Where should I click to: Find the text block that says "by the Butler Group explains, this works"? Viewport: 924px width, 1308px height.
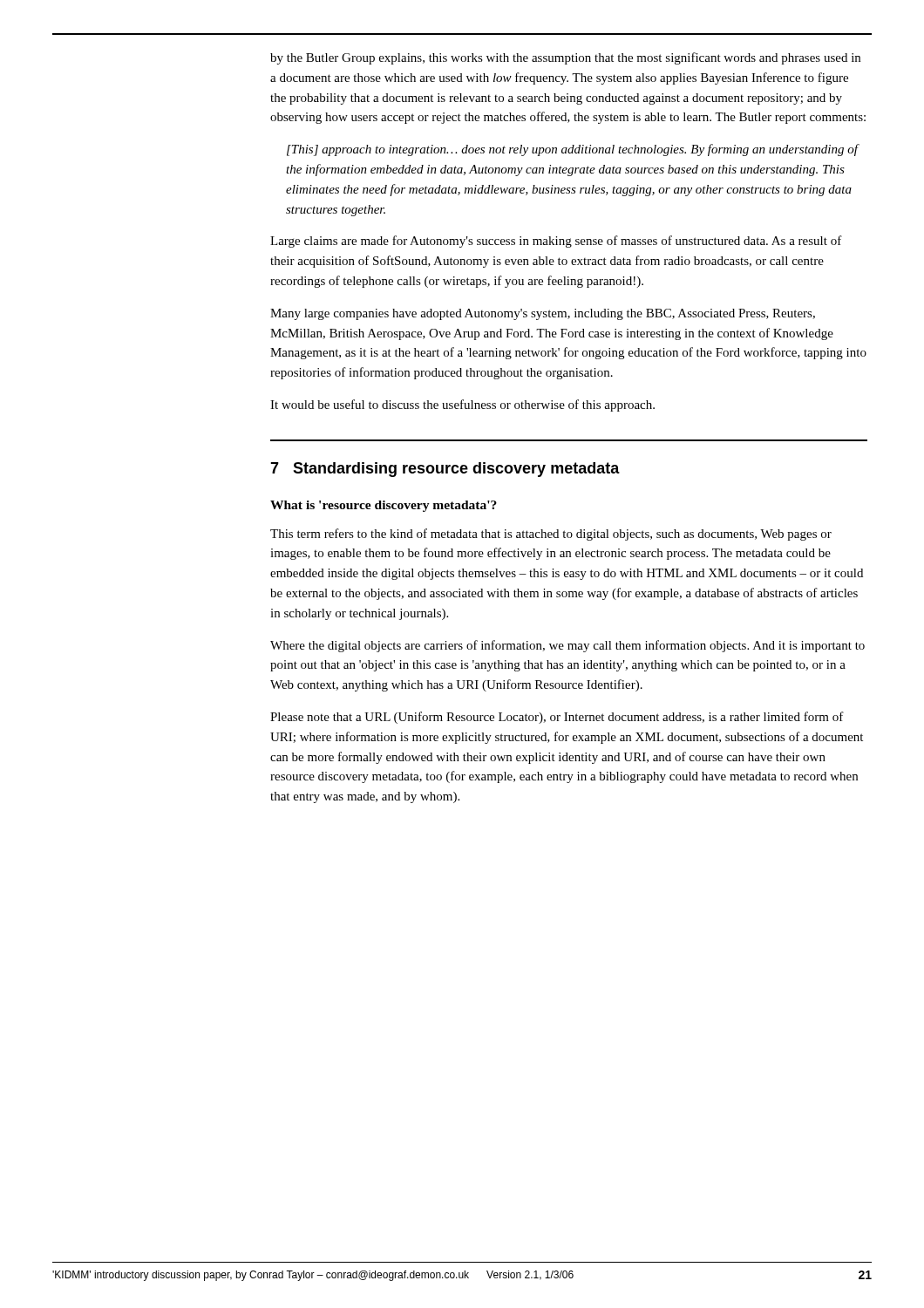click(568, 87)
